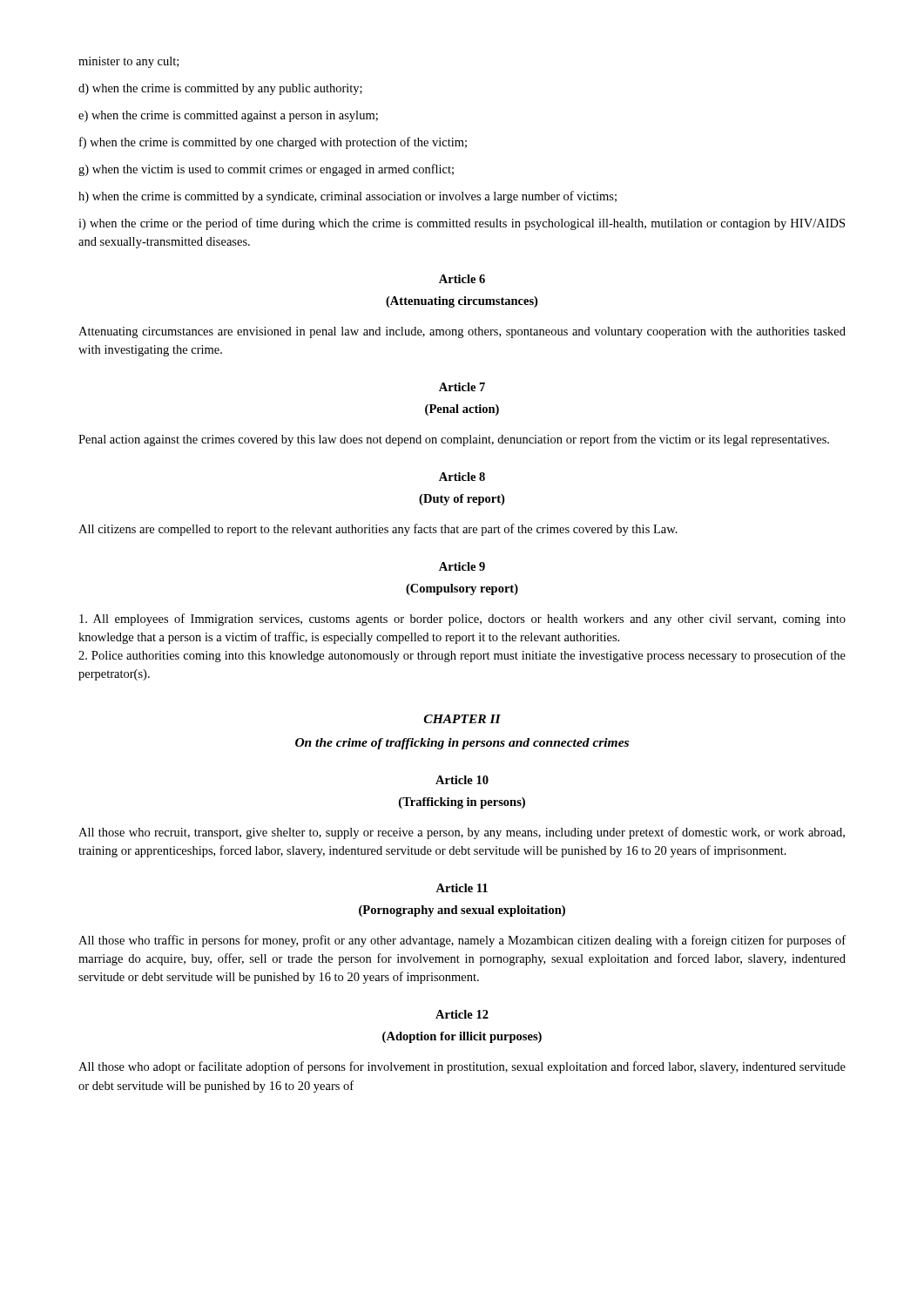The height and width of the screenshot is (1307, 924).
Task: Select the section header that reads "Article 10 (Trafficking in persons)"
Action: [x=462, y=791]
